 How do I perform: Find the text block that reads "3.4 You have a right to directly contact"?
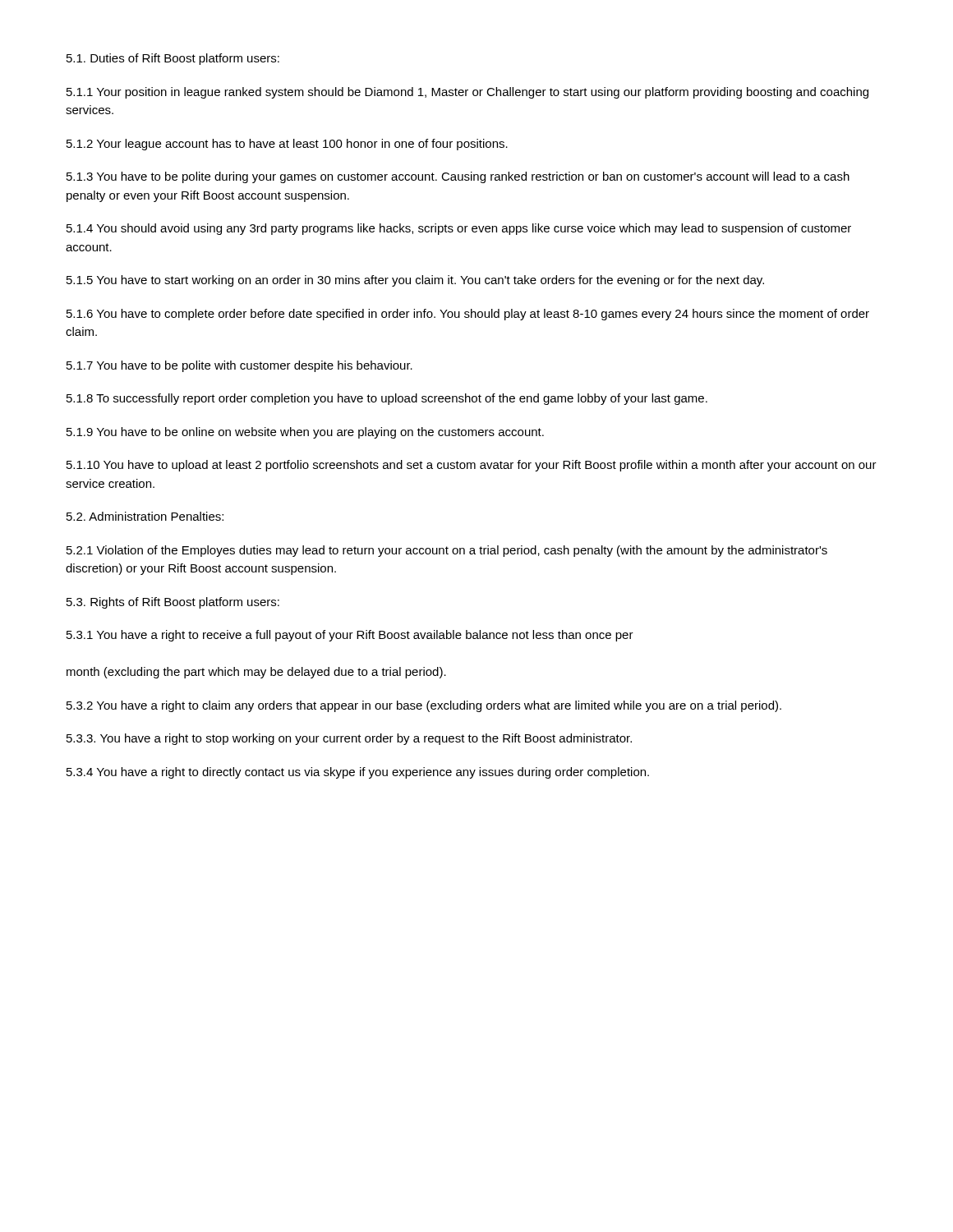pos(358,771)
